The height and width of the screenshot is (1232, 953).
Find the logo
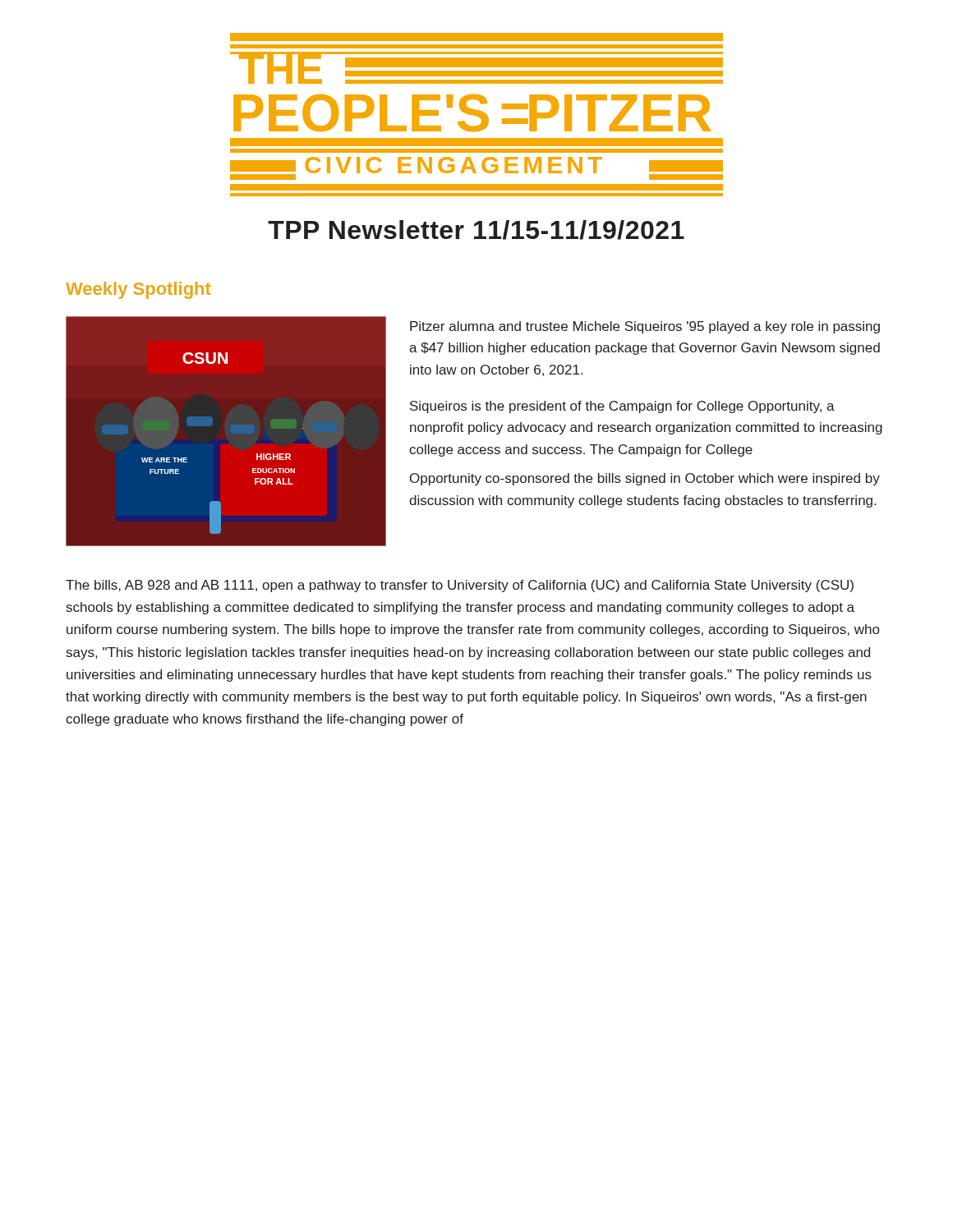(x=476, y=100)
